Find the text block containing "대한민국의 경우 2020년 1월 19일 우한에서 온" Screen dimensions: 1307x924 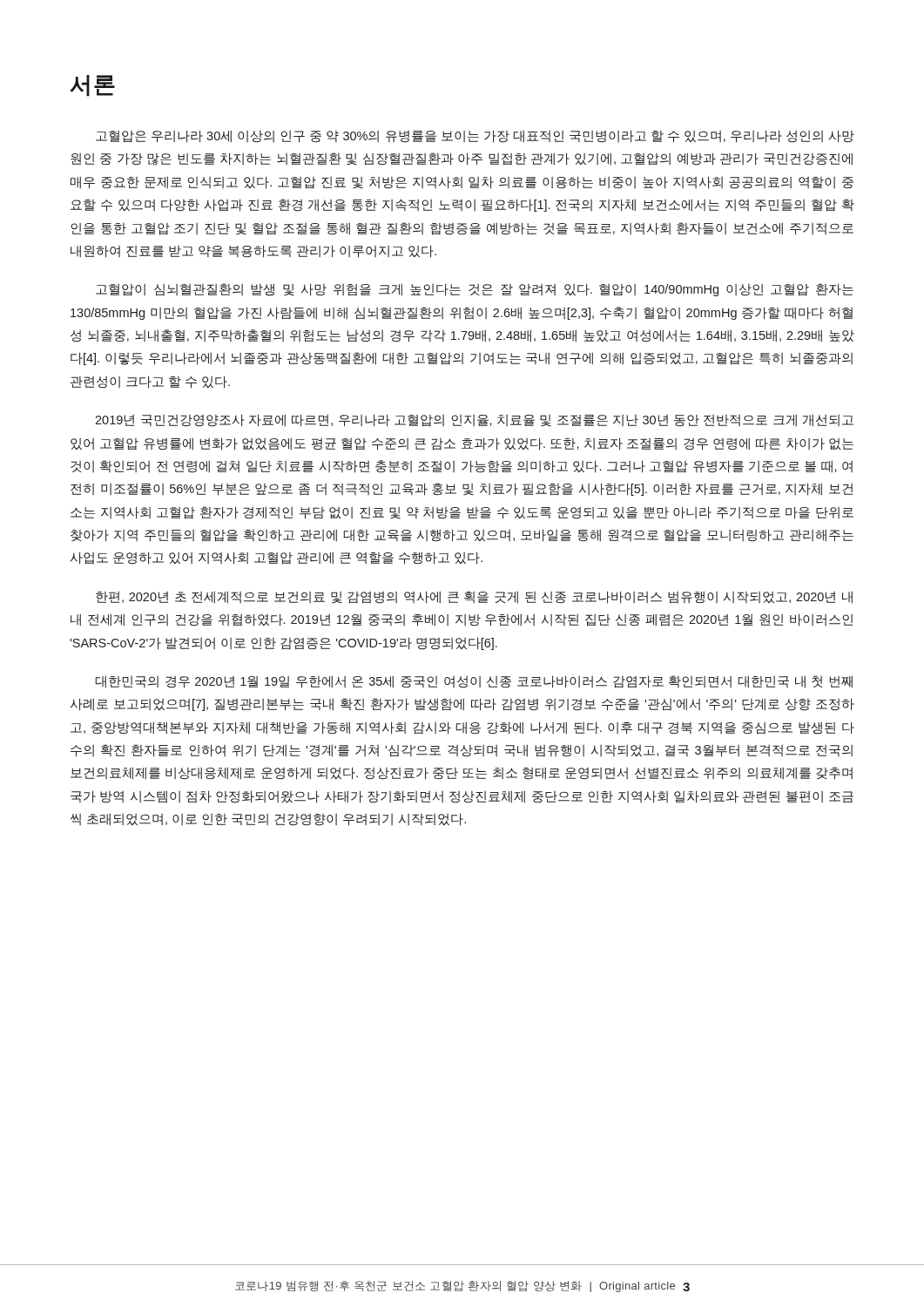[462, 750]
